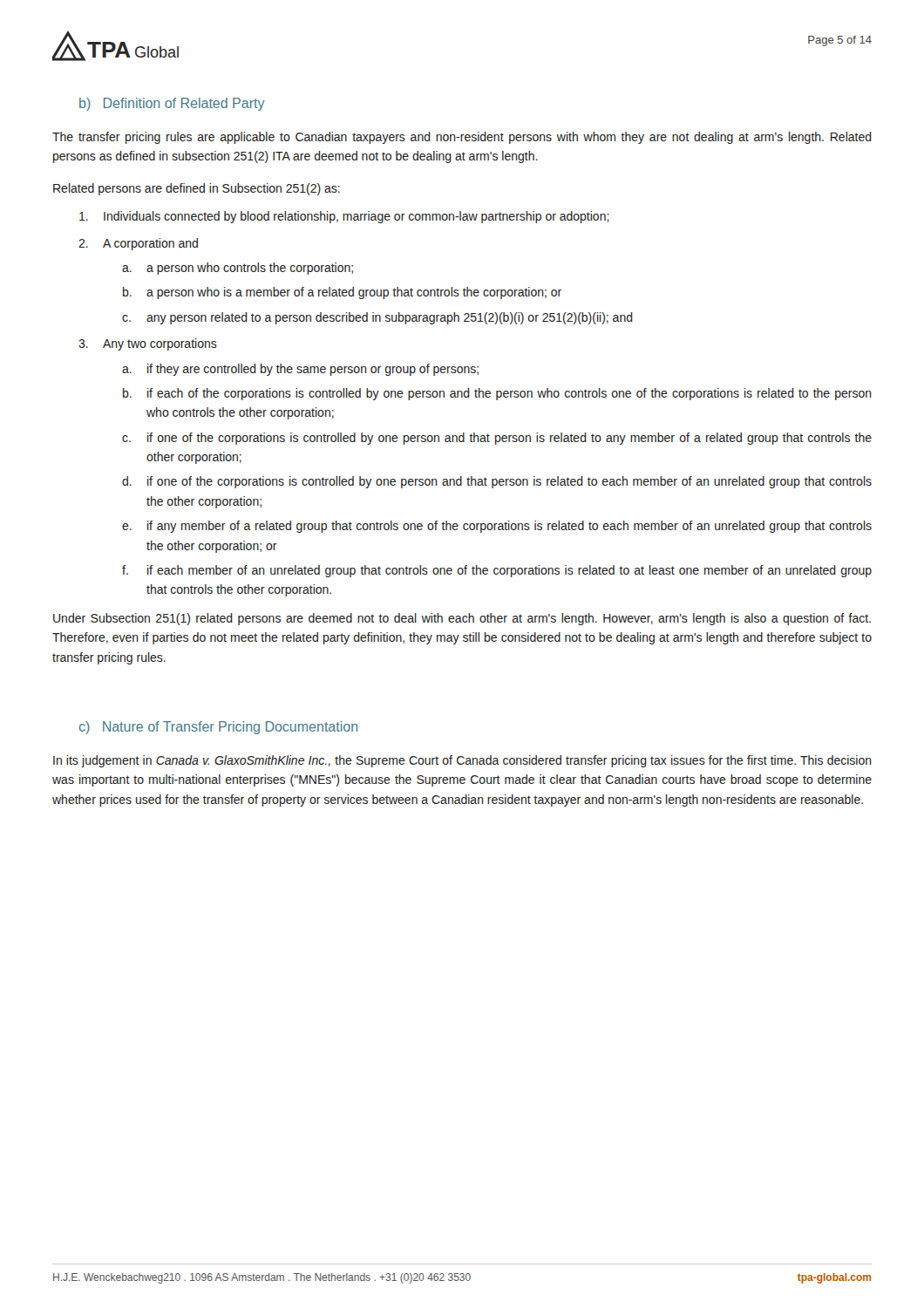Image resolution: width=924 pixels, height=1308 pixels.
Task: Point to the text block starting "The transfer pricing"
Action: 462,147
